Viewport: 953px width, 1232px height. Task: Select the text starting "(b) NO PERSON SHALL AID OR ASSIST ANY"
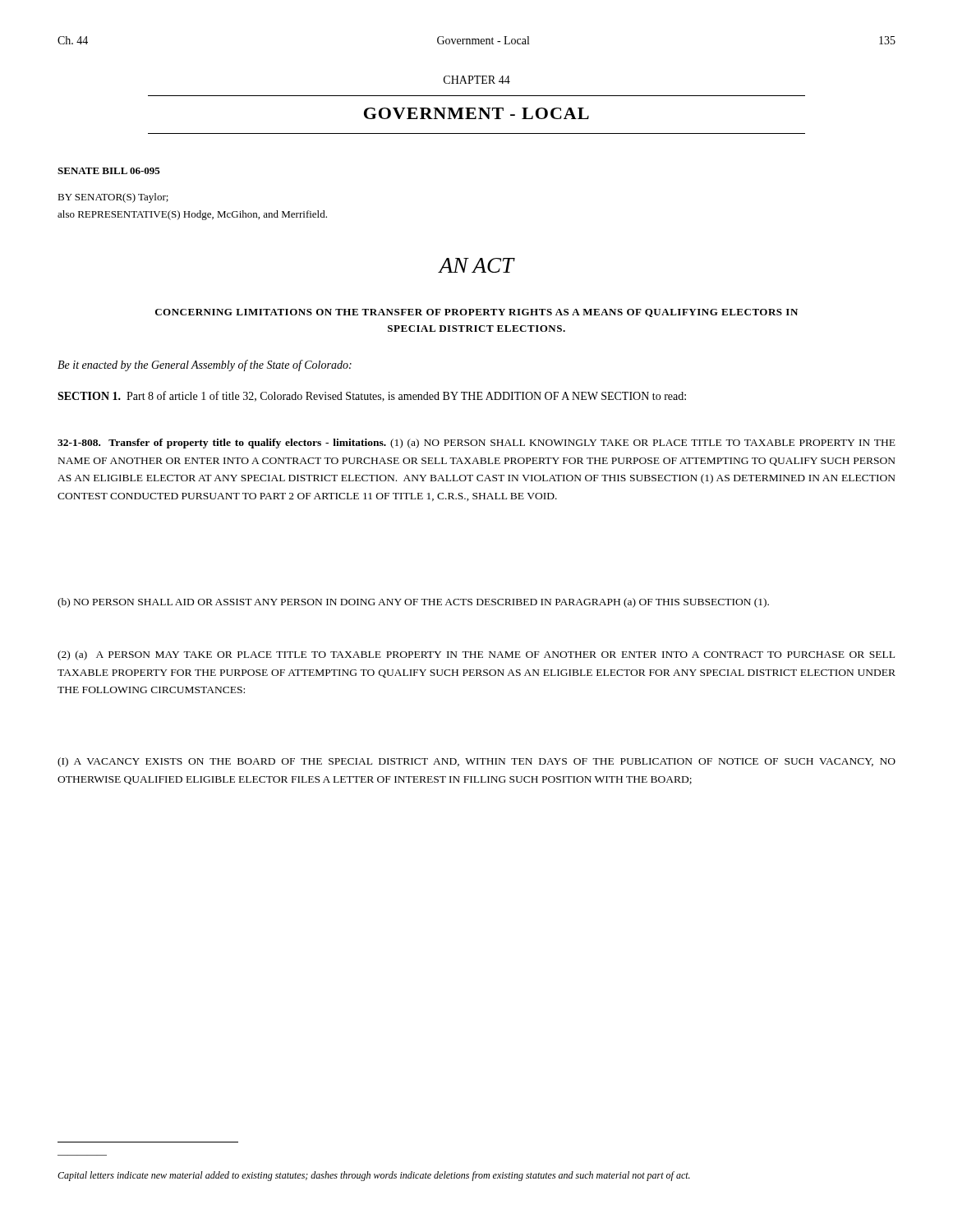pyautogui.click(x=414, y=602)
